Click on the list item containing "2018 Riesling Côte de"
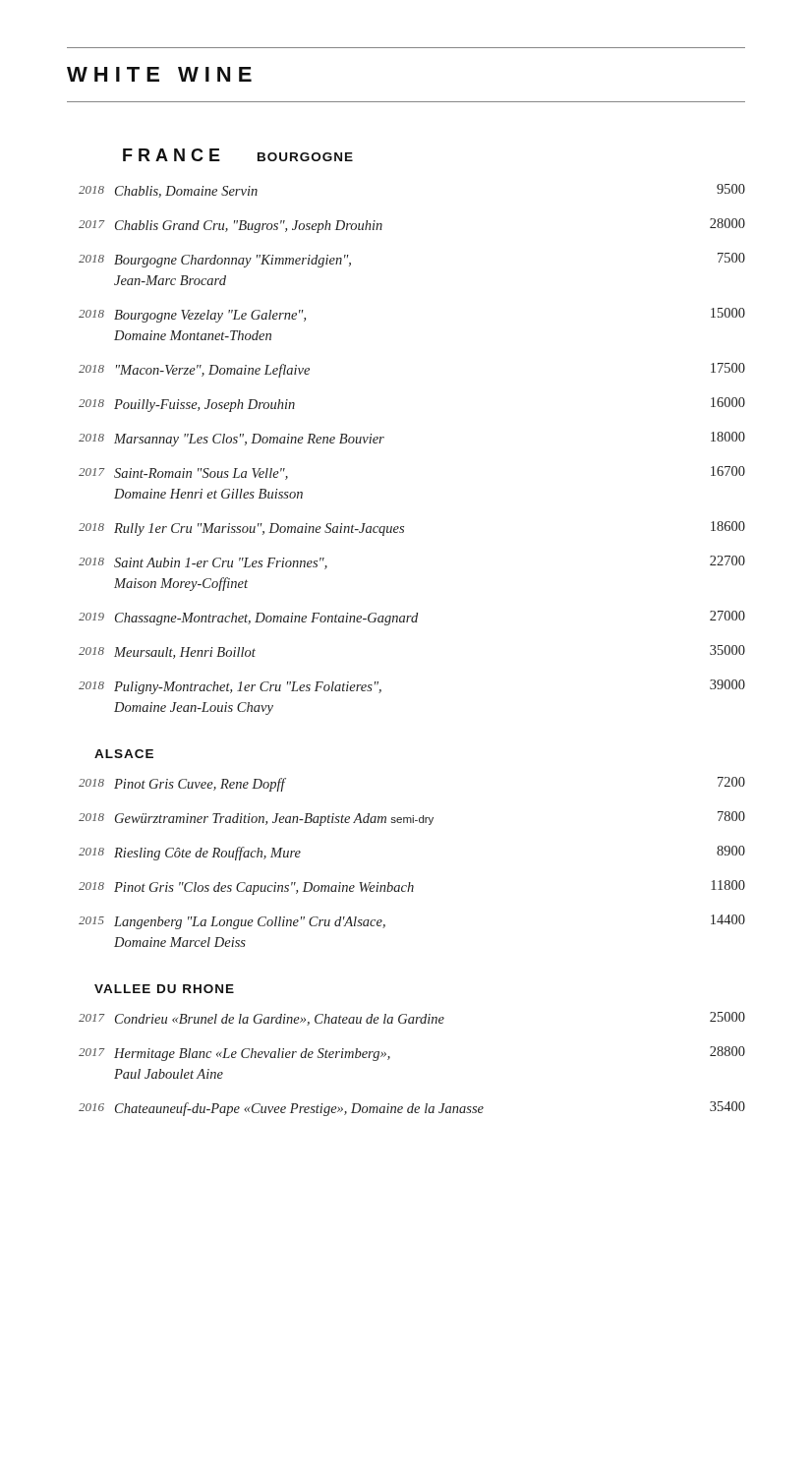The image size is (812, 1475). [179, 853]
